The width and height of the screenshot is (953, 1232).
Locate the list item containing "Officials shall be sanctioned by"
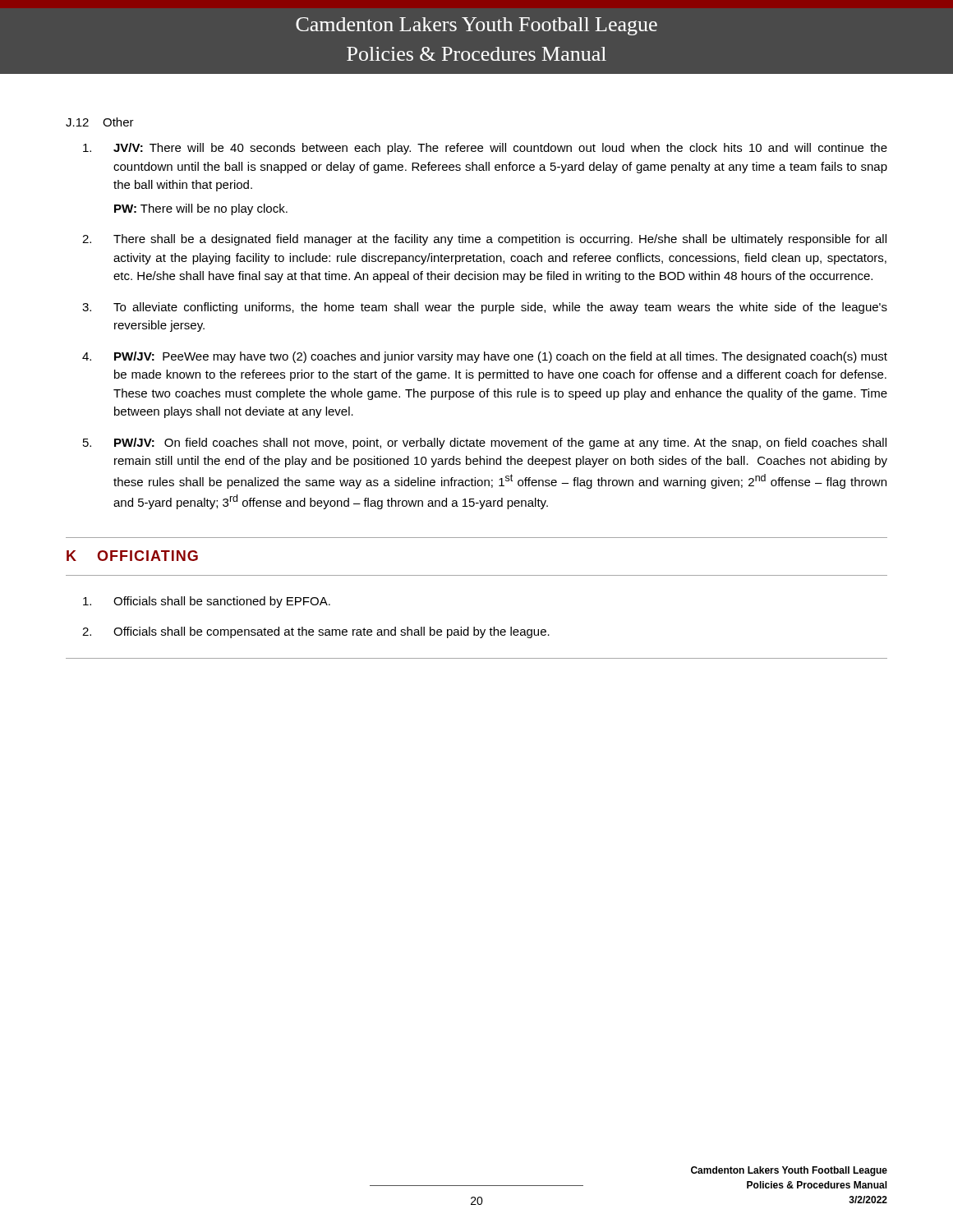click(207, 602)
